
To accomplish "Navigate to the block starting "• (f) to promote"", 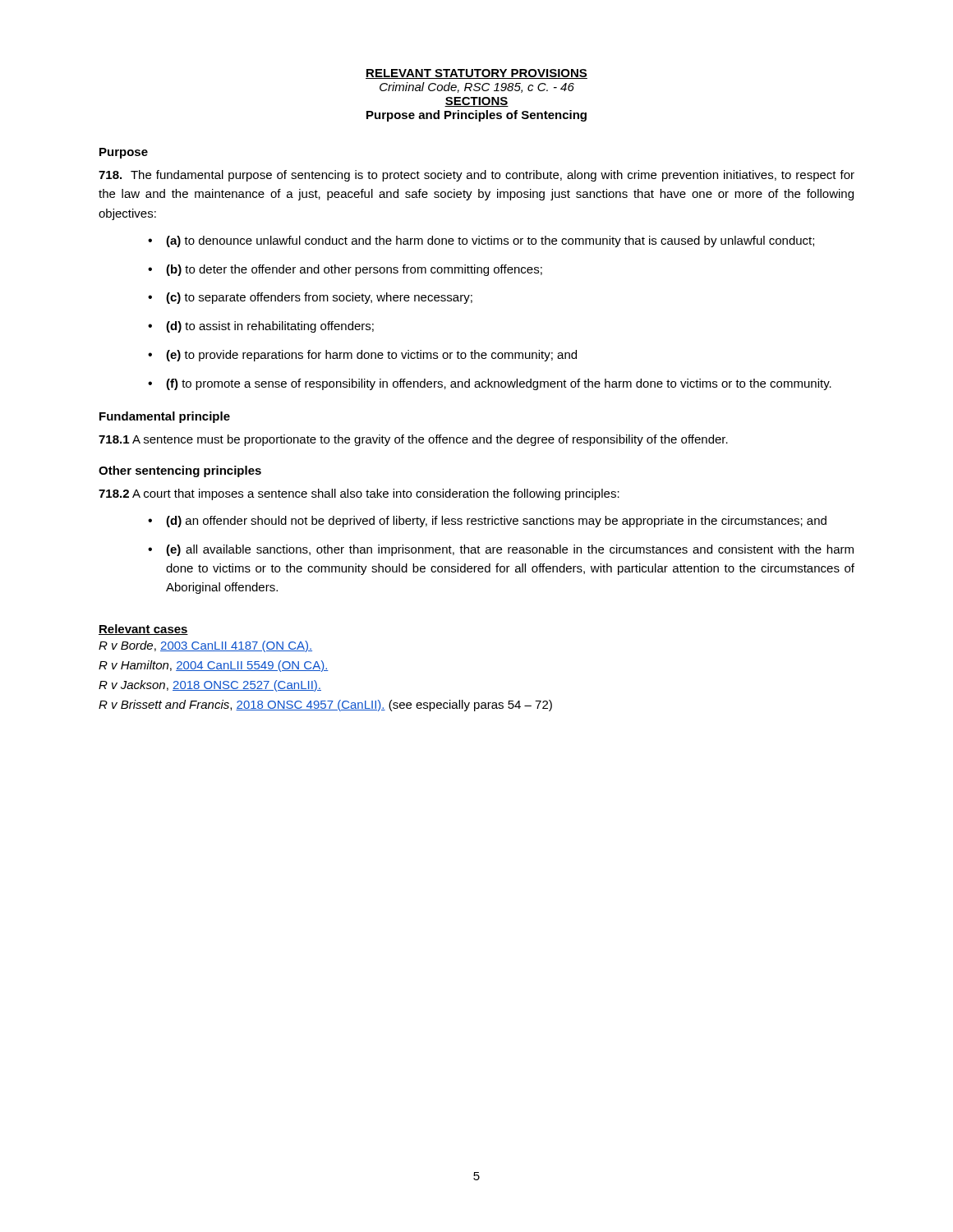I will [501, 384].
